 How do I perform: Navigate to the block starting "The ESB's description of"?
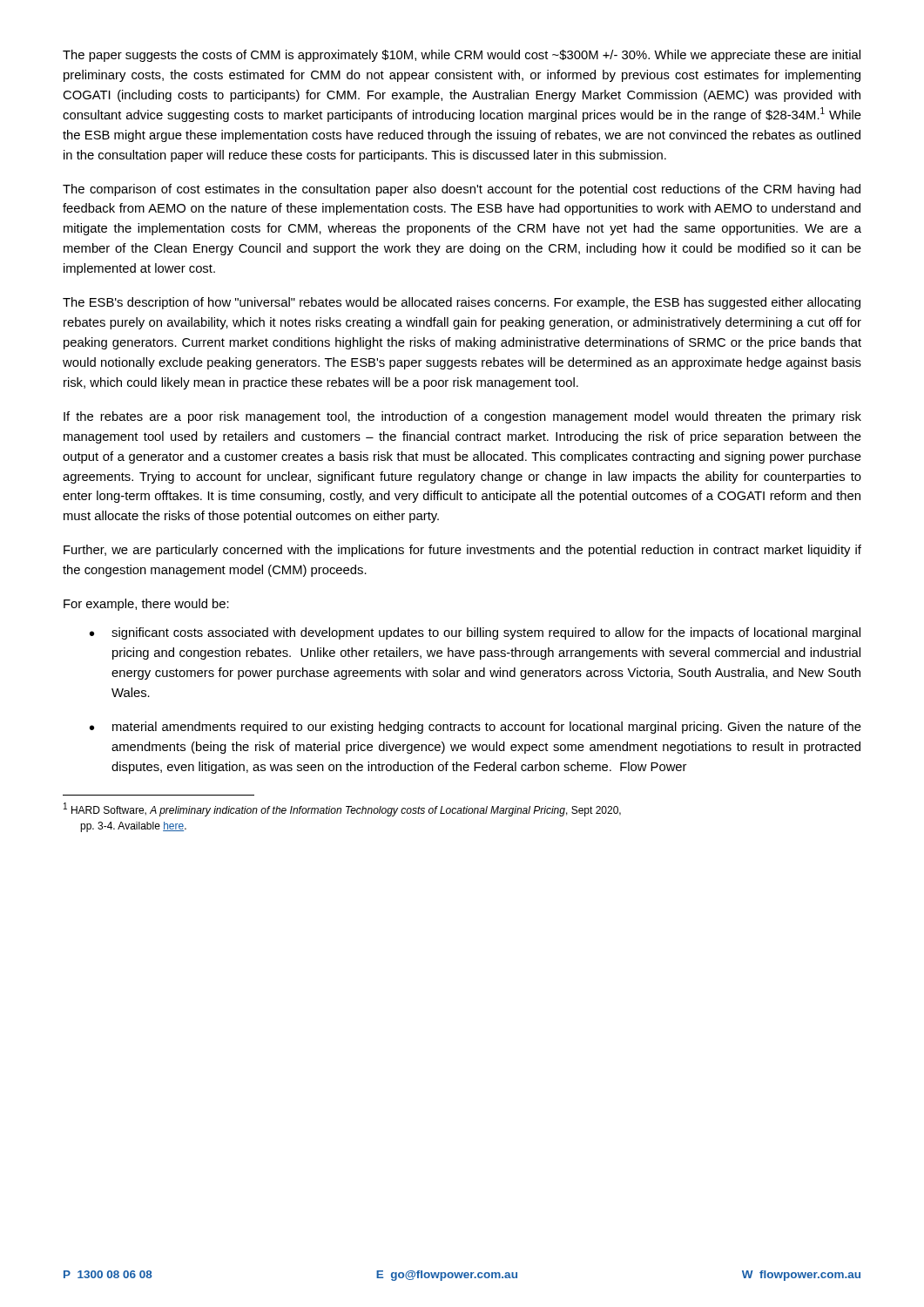tap(462, 342)
